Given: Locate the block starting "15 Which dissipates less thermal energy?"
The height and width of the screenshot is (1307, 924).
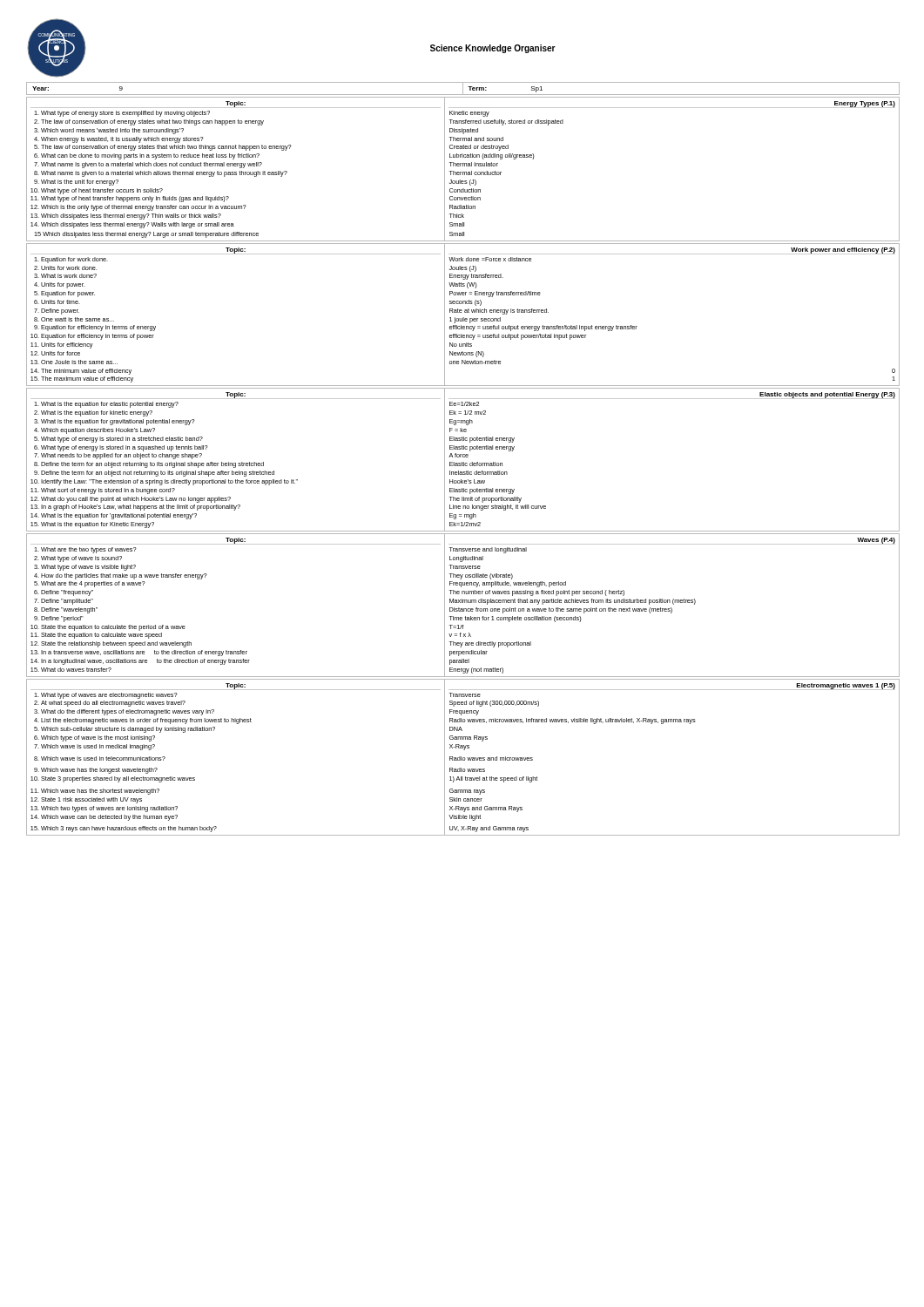Looking at the screenshot, I should click(146, 234).
